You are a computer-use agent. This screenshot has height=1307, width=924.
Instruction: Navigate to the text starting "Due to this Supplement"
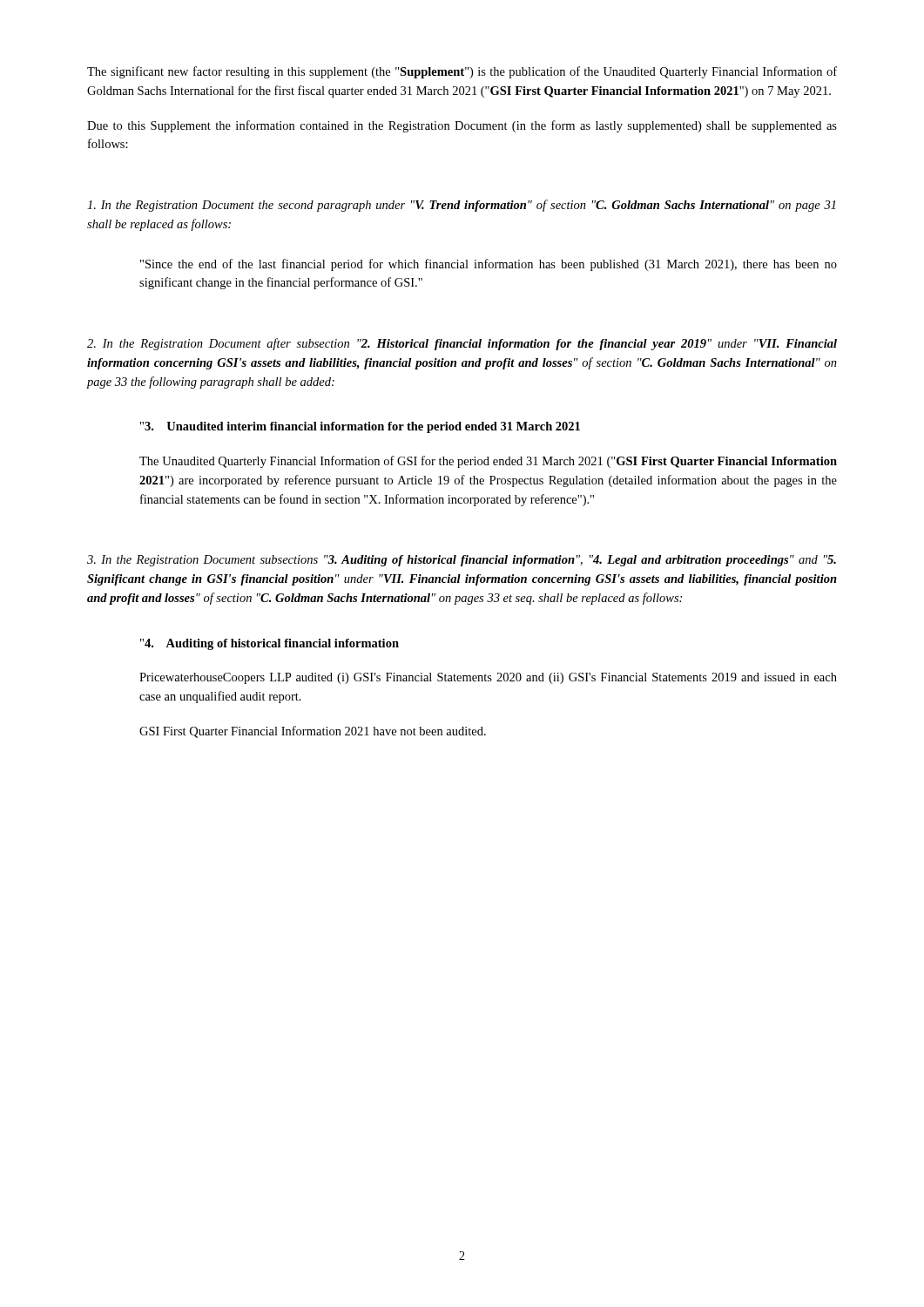coord(462,135)
